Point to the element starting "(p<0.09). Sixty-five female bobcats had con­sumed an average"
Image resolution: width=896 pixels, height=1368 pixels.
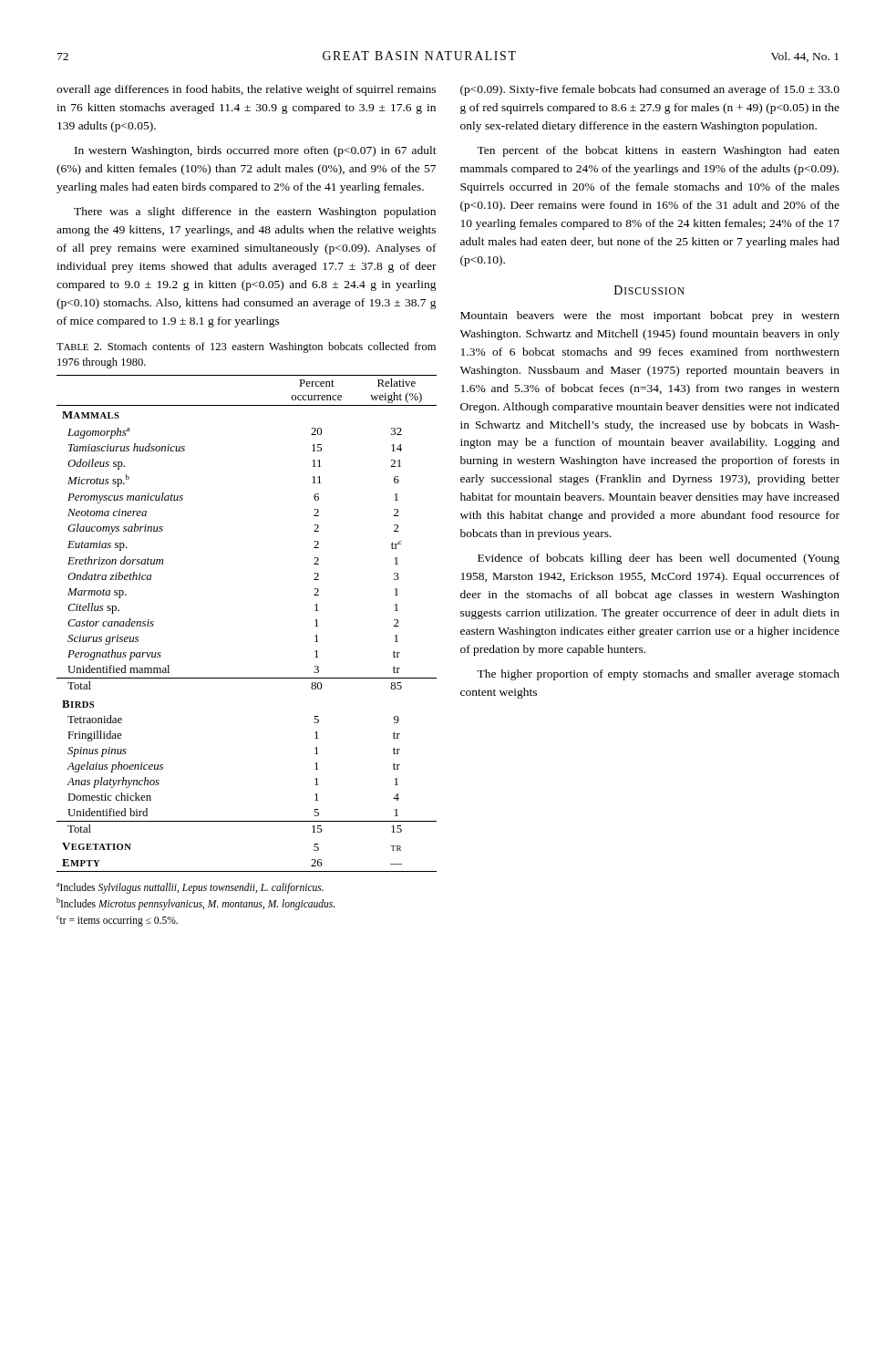(650, 175)
